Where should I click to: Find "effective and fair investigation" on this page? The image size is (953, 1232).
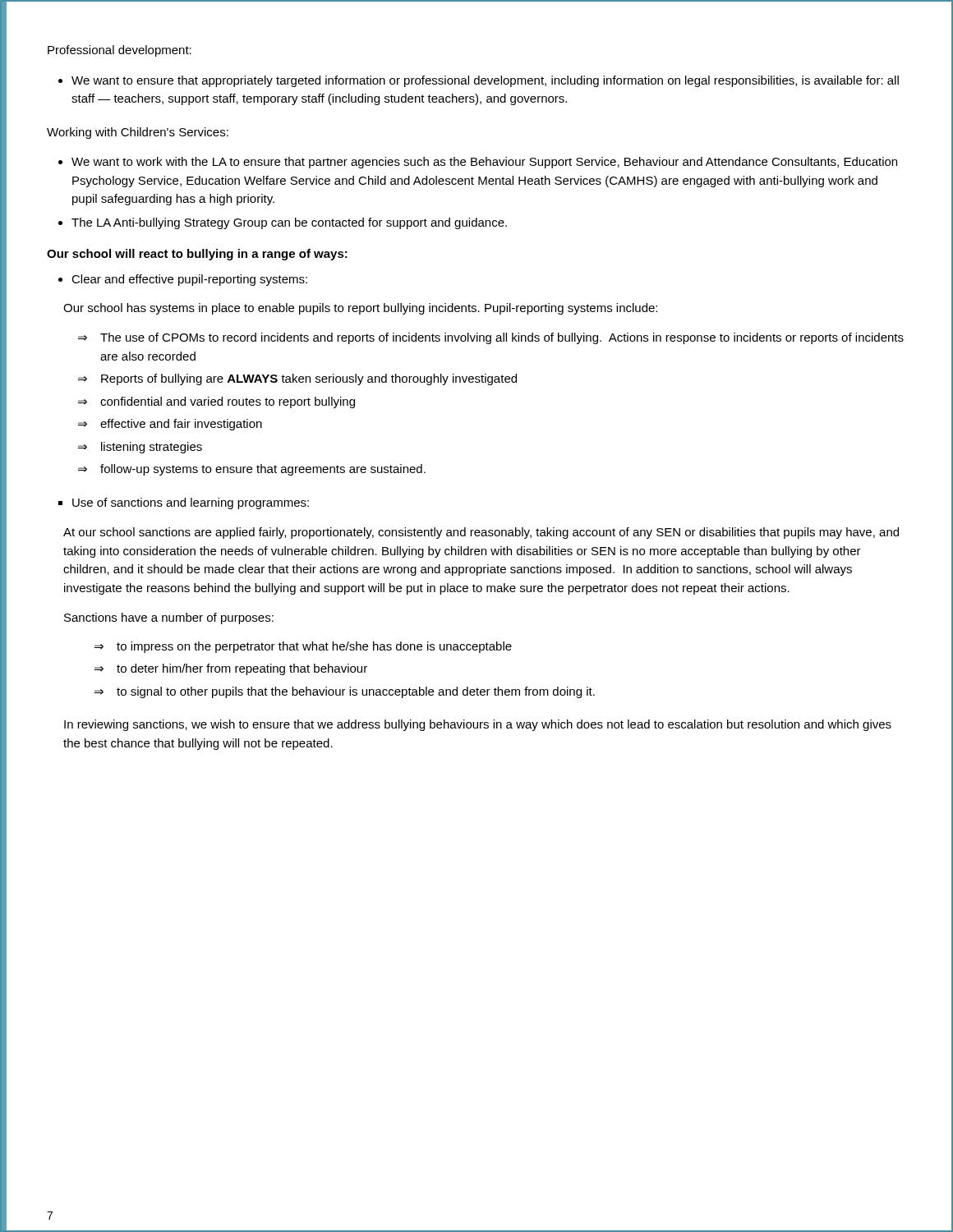(x=181, y=425)
